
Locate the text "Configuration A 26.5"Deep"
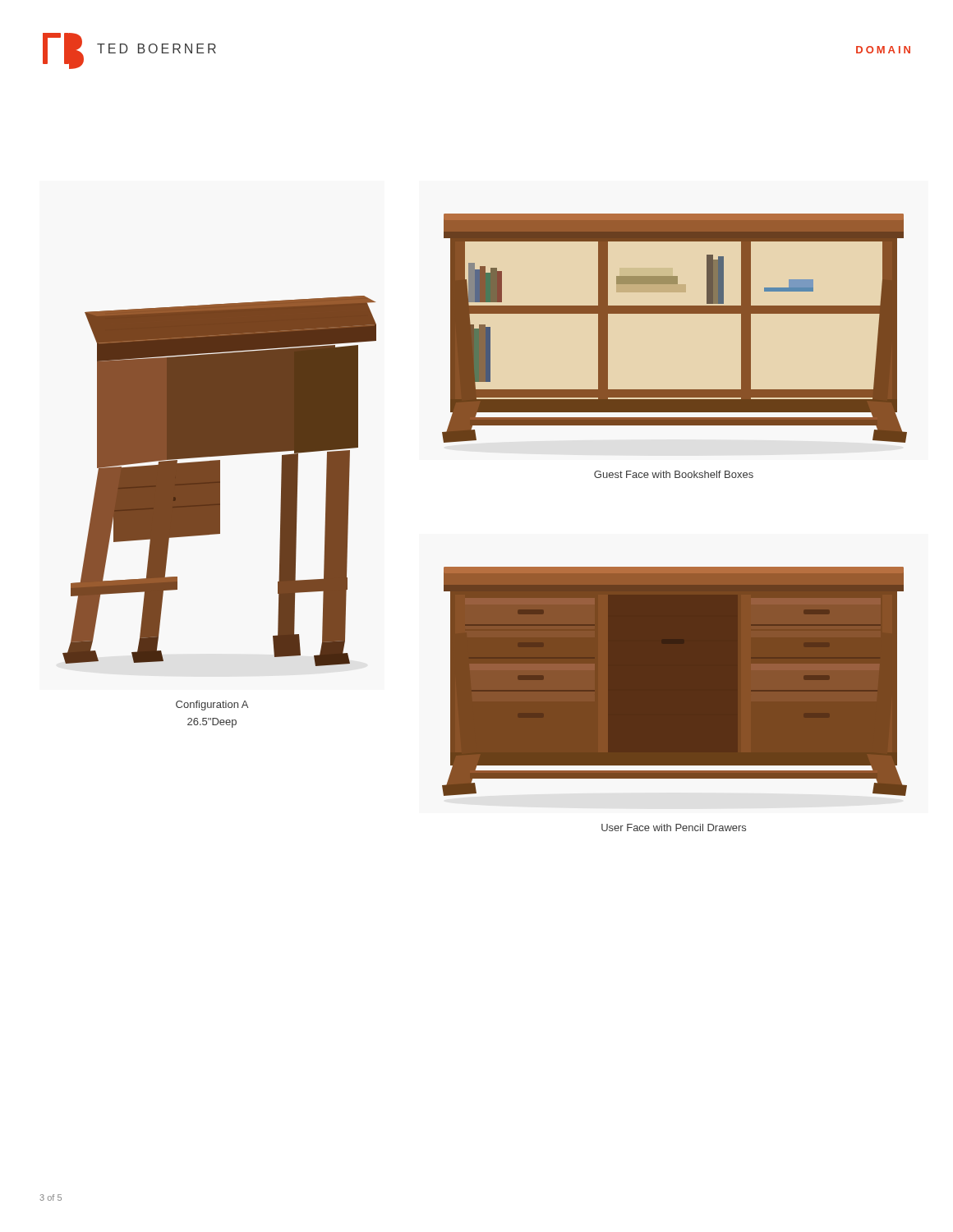coord(212,714)
